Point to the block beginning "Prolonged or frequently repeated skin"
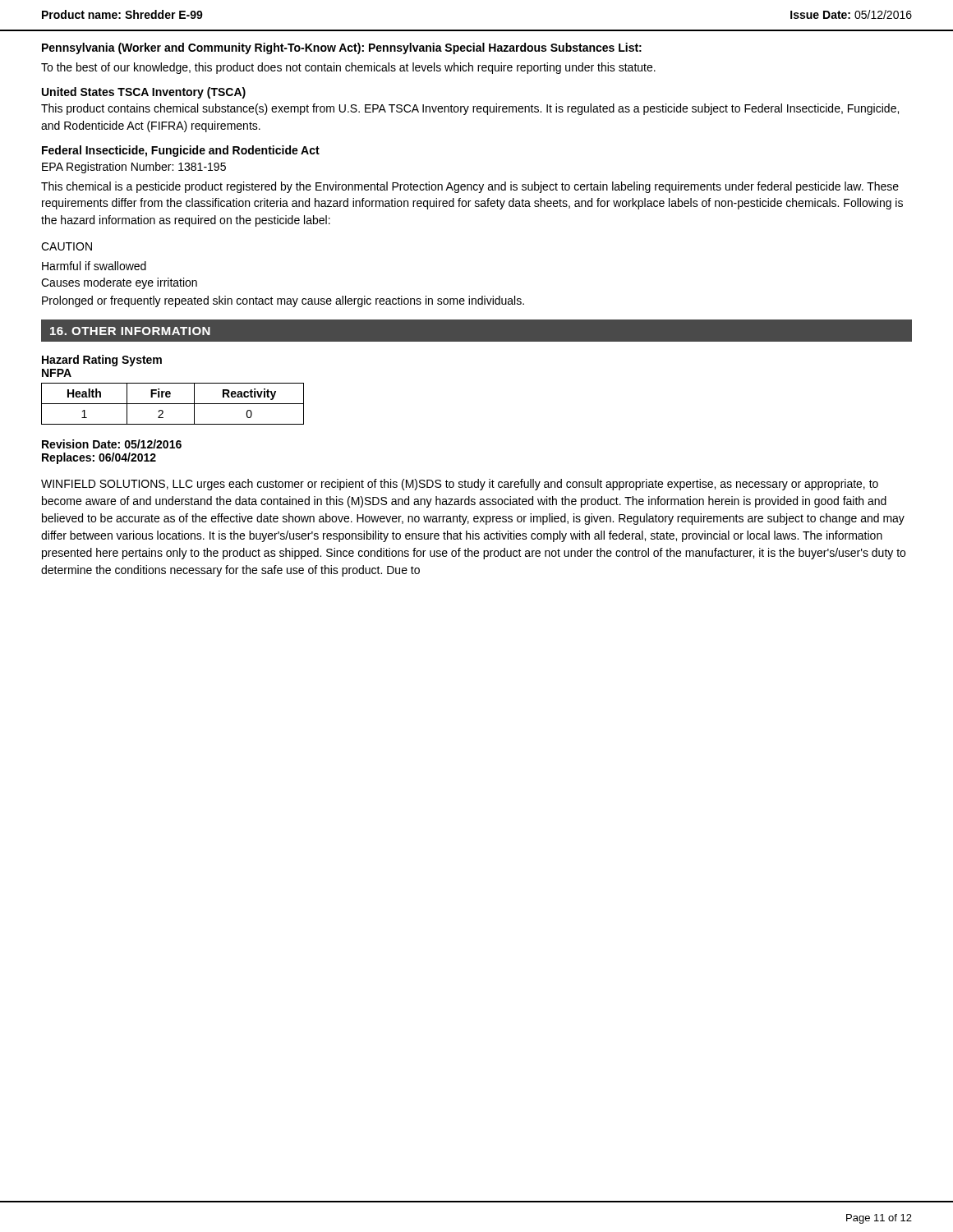The height and width of the screenshot is (1232, 953). coord(283,301)
